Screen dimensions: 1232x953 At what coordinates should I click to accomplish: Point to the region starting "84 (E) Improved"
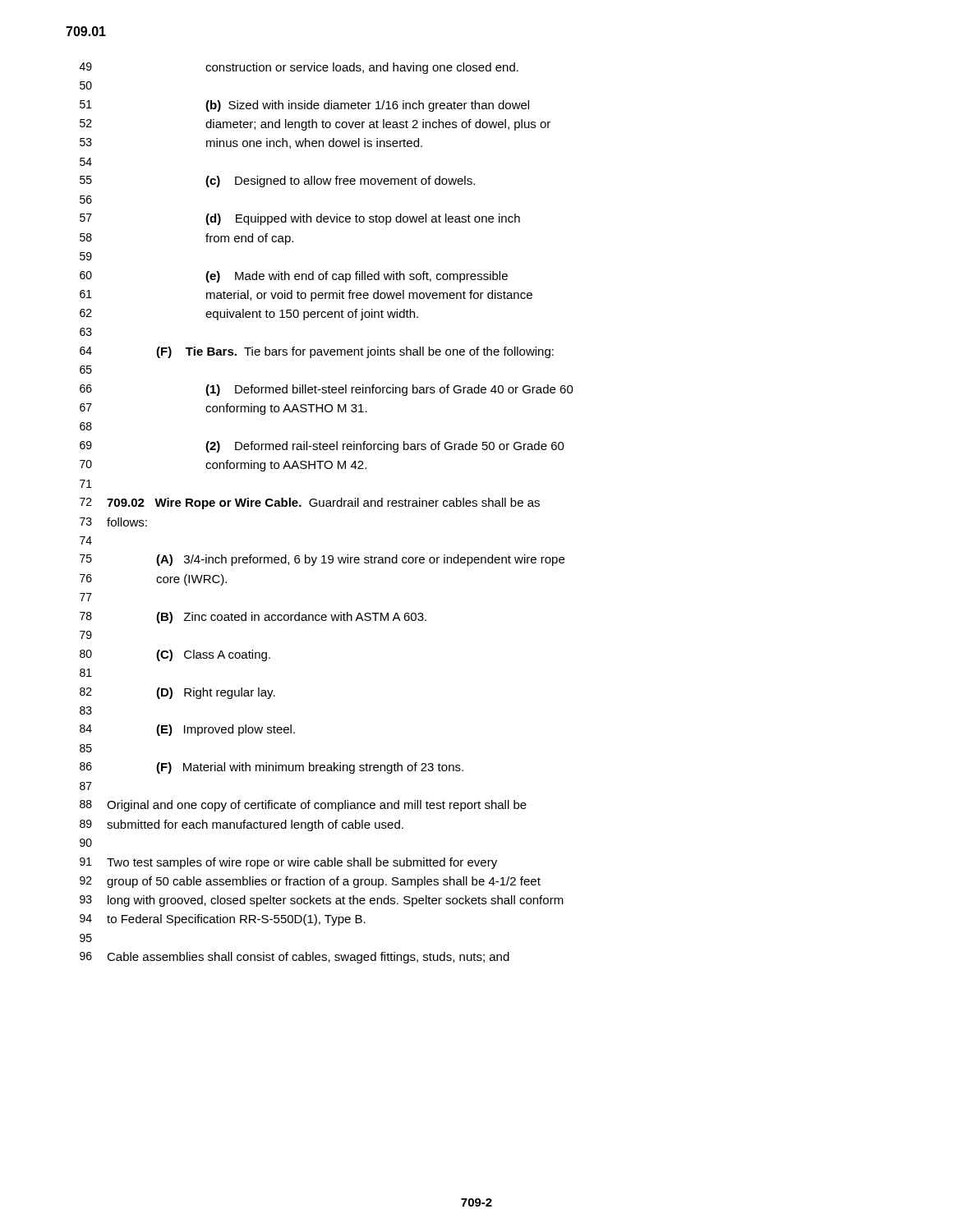(187, 730)
